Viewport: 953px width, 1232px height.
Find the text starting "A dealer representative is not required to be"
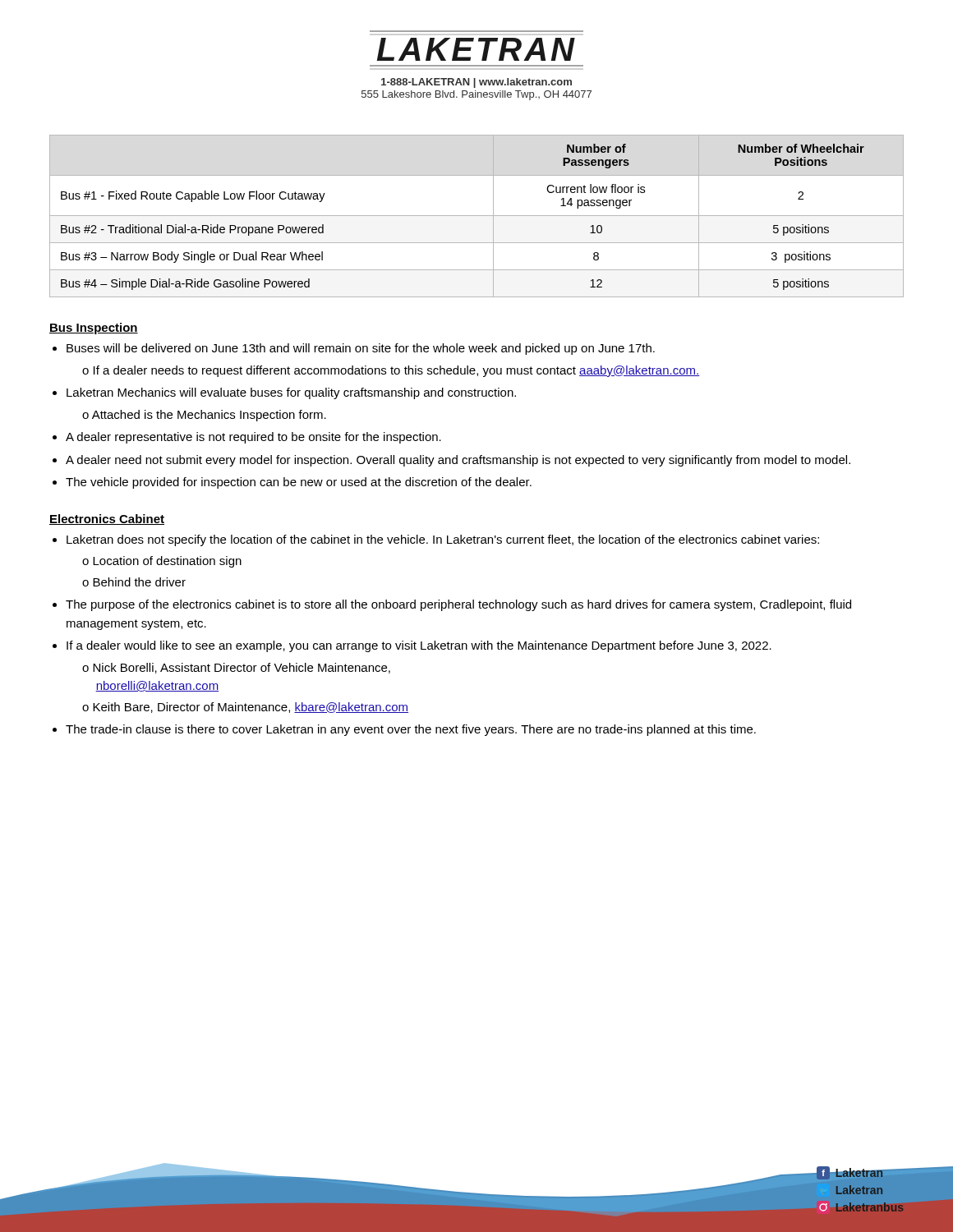pyautogui.click(x=254, y=437)
